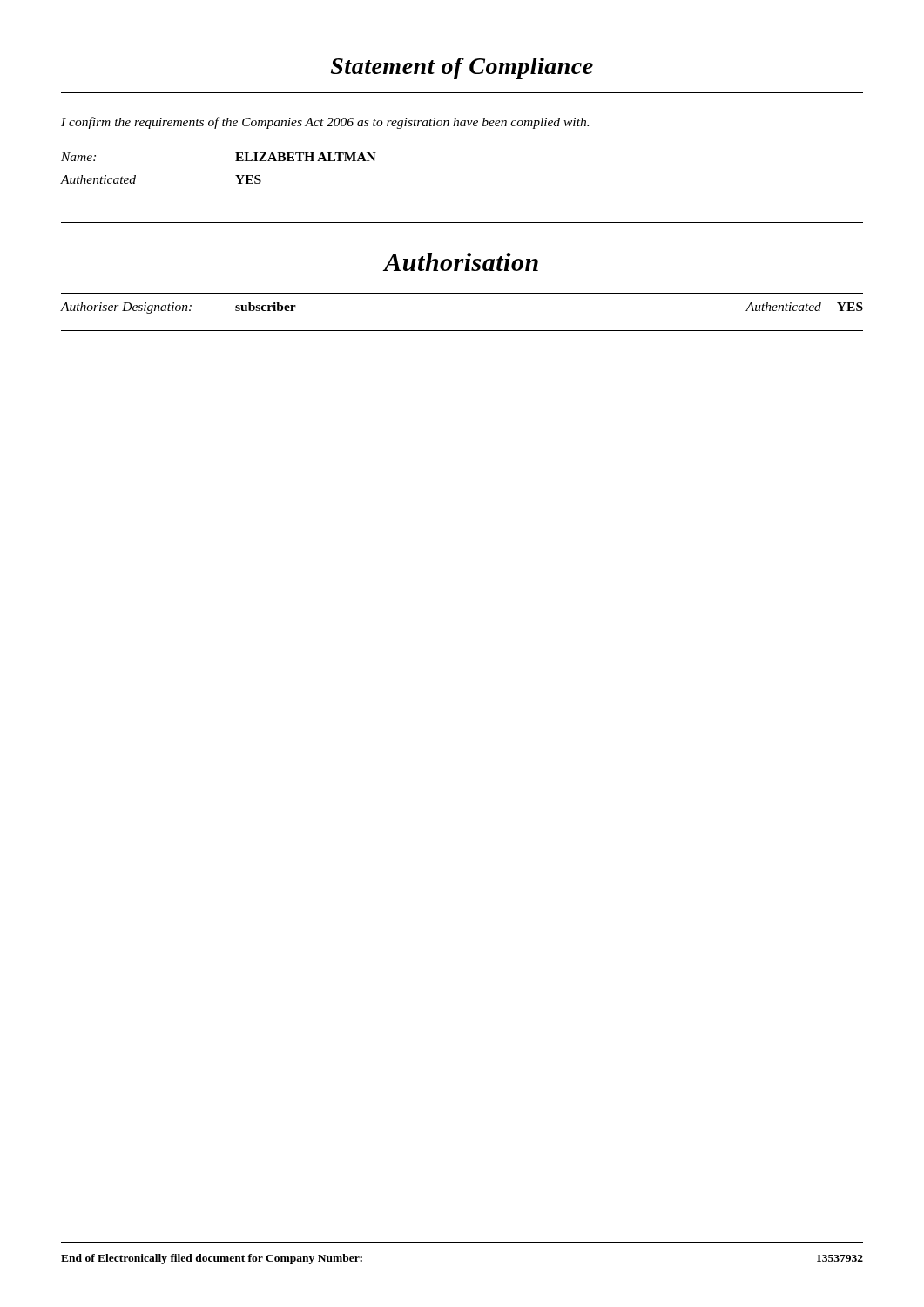This screenshot has height=1307, width=924.
Task: Select the element starting "Authorisation Authoriser Designation: subscriber"
Action: (x=462, y=277)
